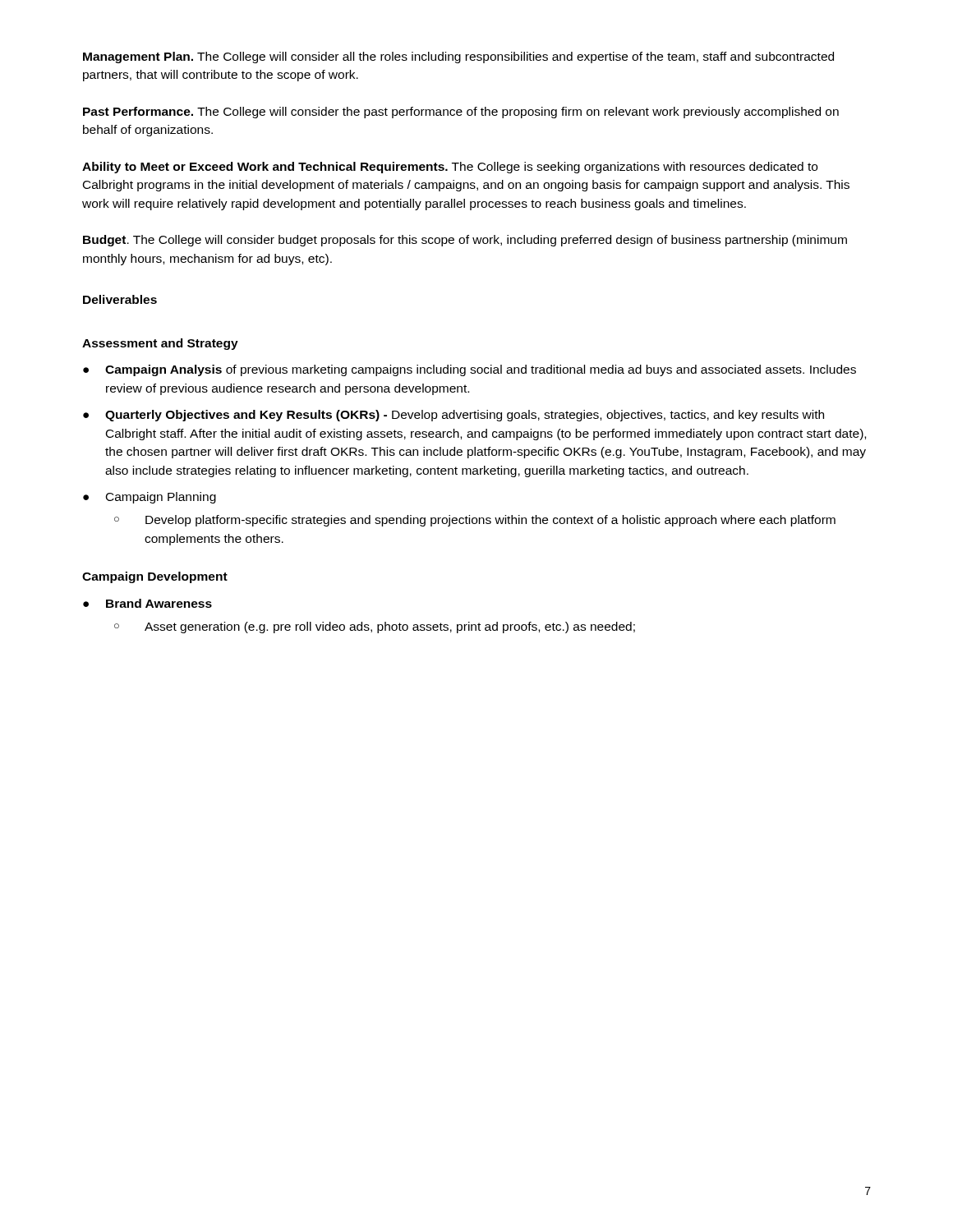This screenshot has height=1232, width=953.
Task: Click on the text block containing "Budget. The College will consider budget proposals"
Action: click(465, 249)
